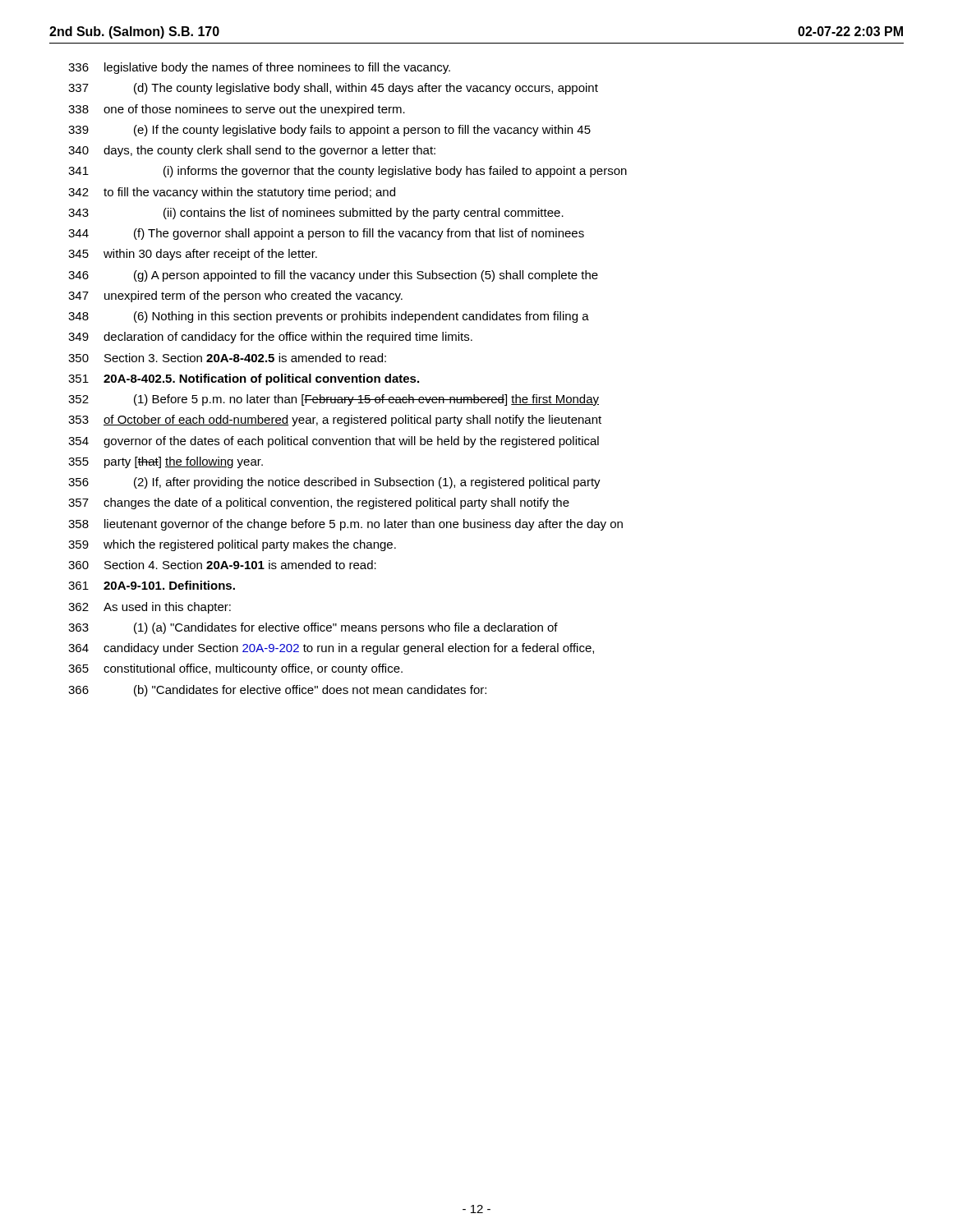Locate the text block starting "338 one of"

pos(237,110)
